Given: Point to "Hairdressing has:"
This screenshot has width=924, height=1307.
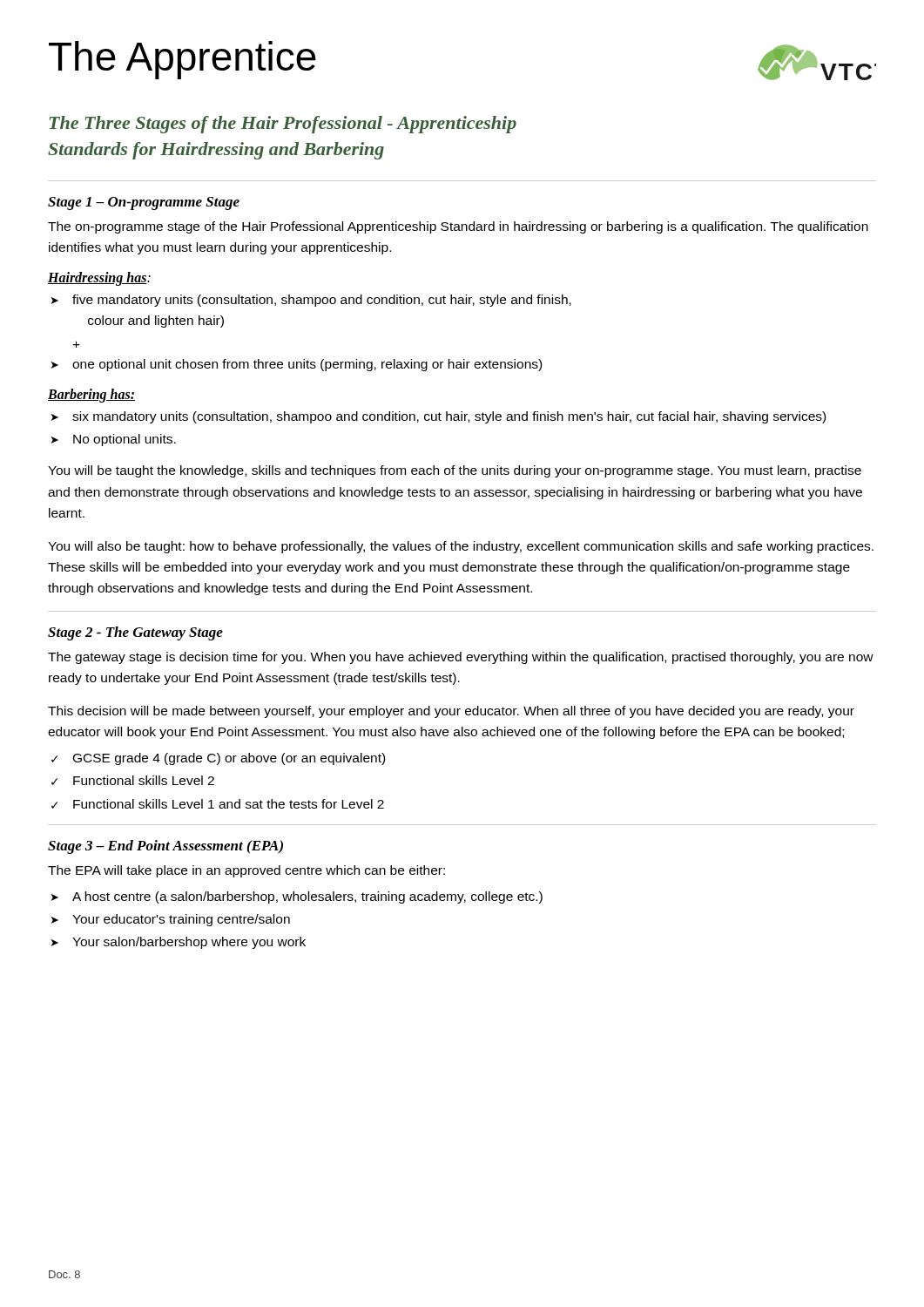Looking at the screenshot, I should point(99,279).
